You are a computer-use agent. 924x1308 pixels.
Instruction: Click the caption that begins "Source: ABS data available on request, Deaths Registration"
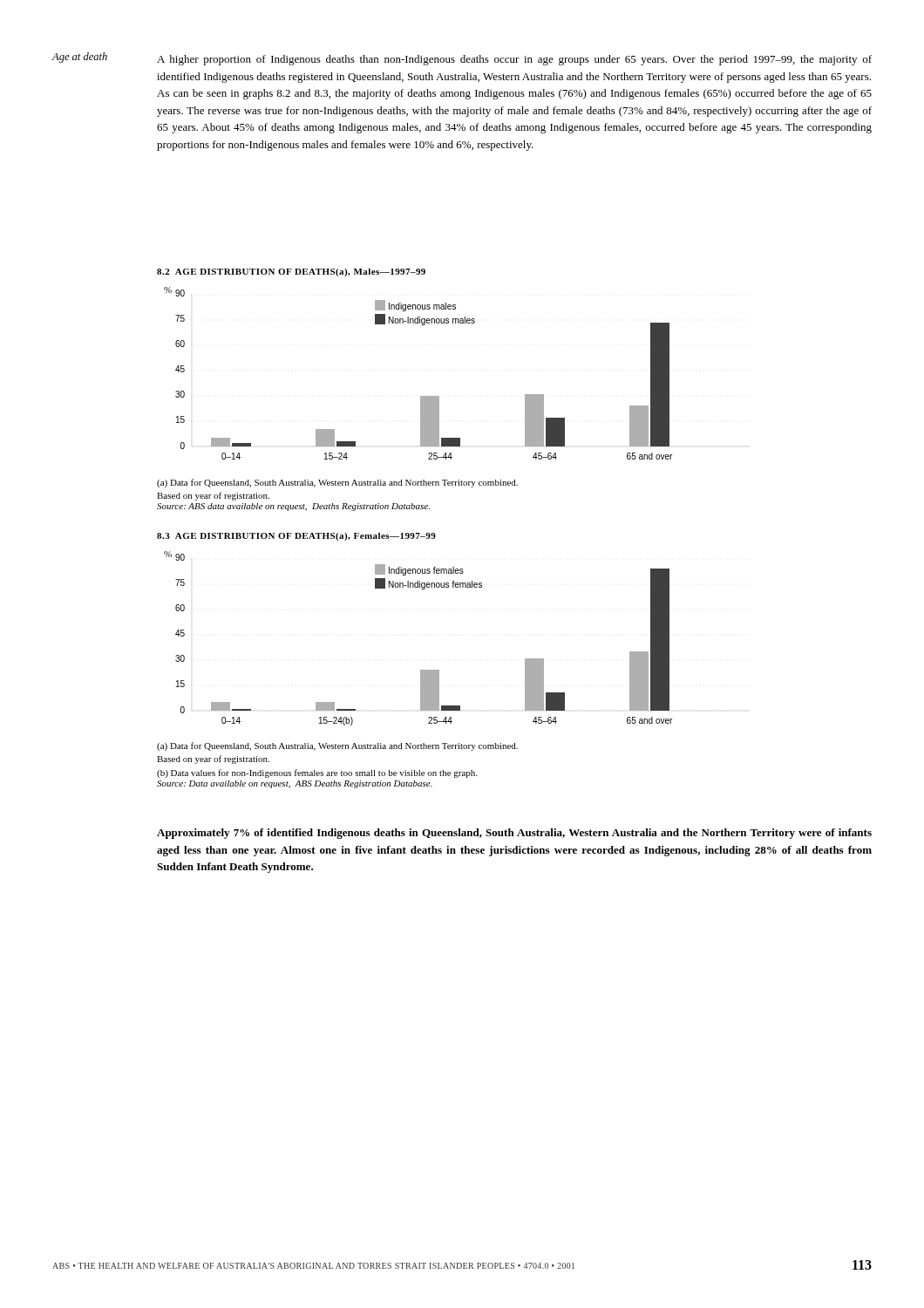point(294,506)
